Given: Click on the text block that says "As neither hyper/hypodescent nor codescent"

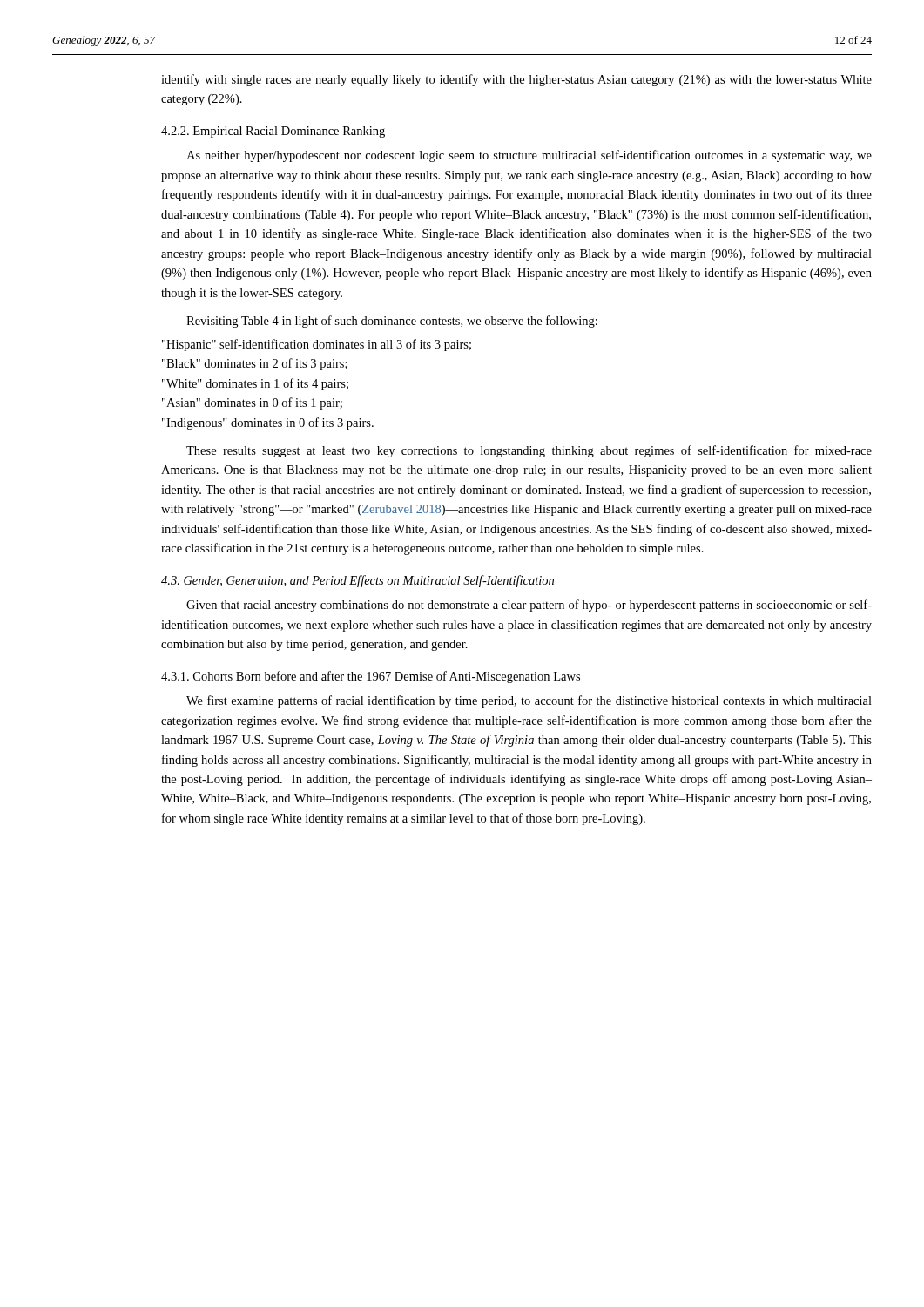Looking at the screenshot, I should click(516, 224).
